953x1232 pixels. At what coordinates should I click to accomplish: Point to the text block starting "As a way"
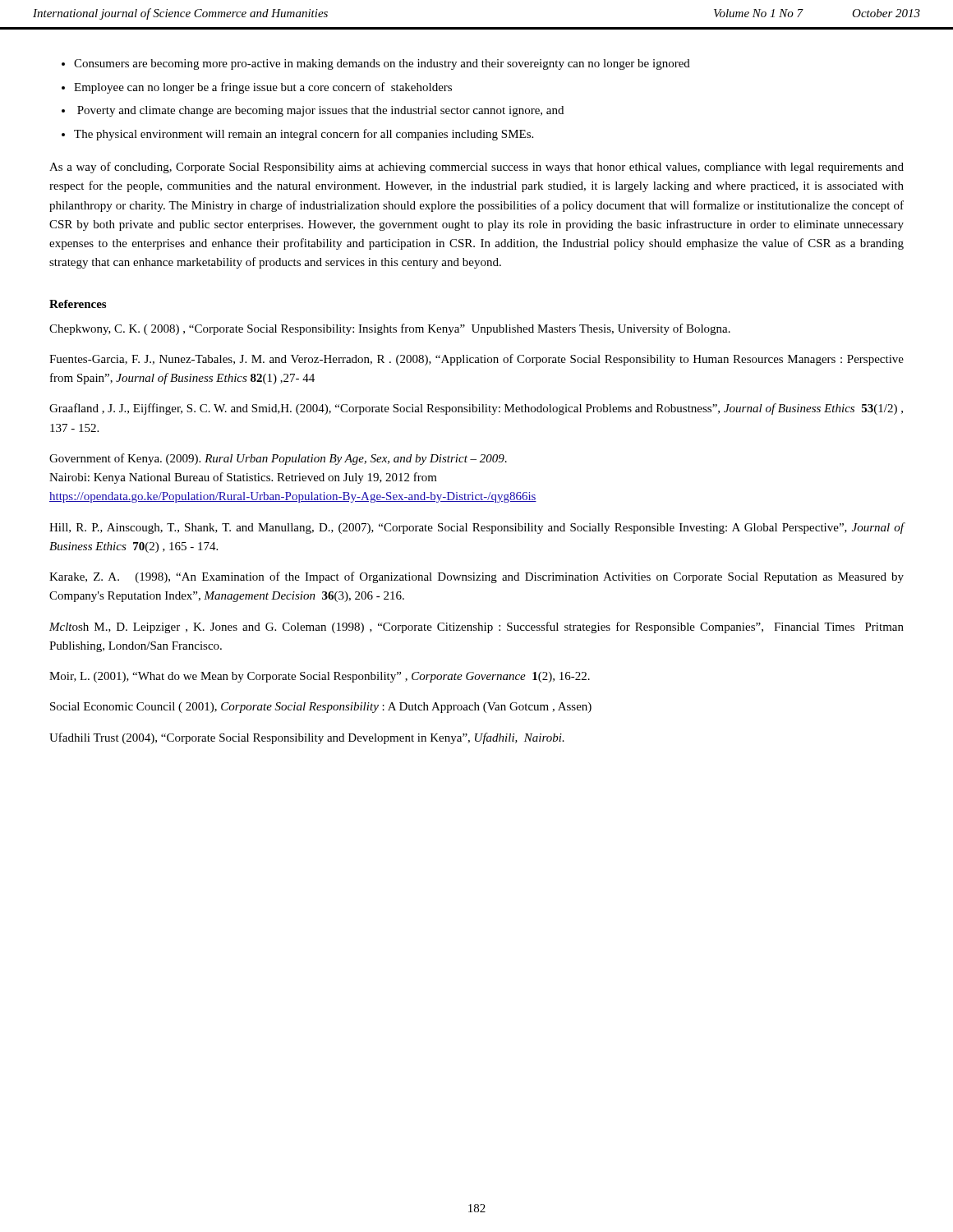click(x=476, y=214)
